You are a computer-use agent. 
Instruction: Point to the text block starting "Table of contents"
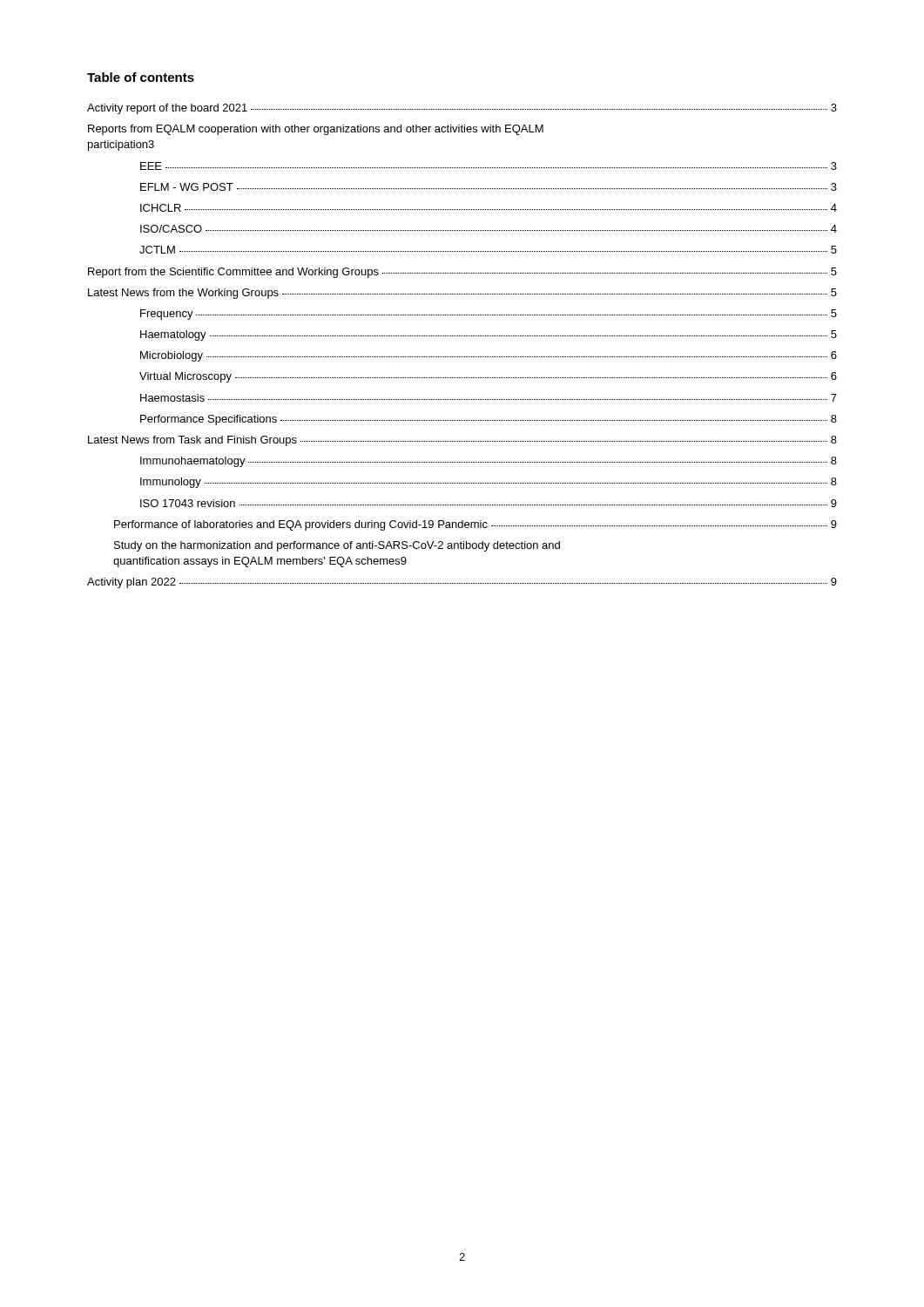coord(141,77)
